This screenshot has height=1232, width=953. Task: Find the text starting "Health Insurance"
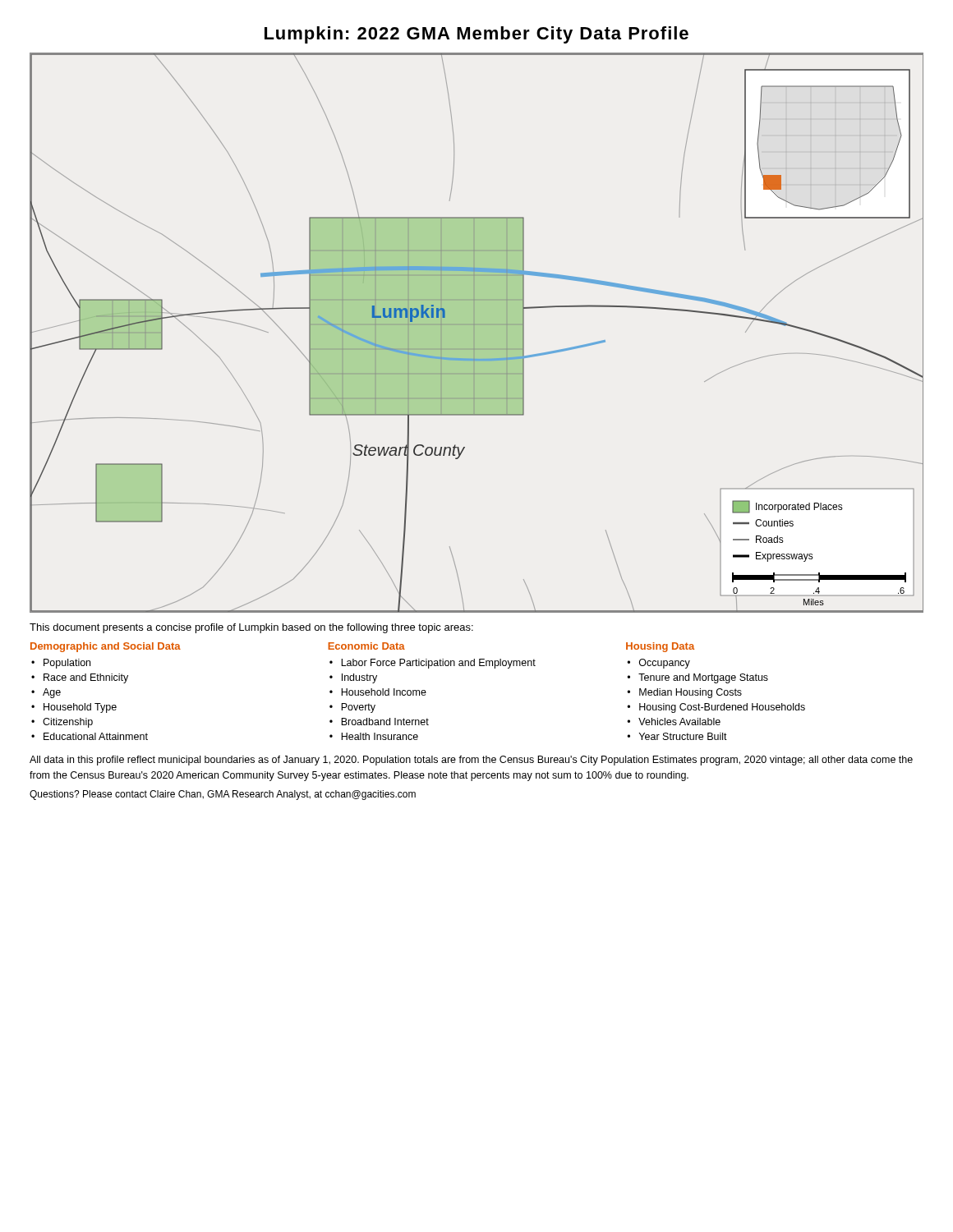tap(380, 737)
